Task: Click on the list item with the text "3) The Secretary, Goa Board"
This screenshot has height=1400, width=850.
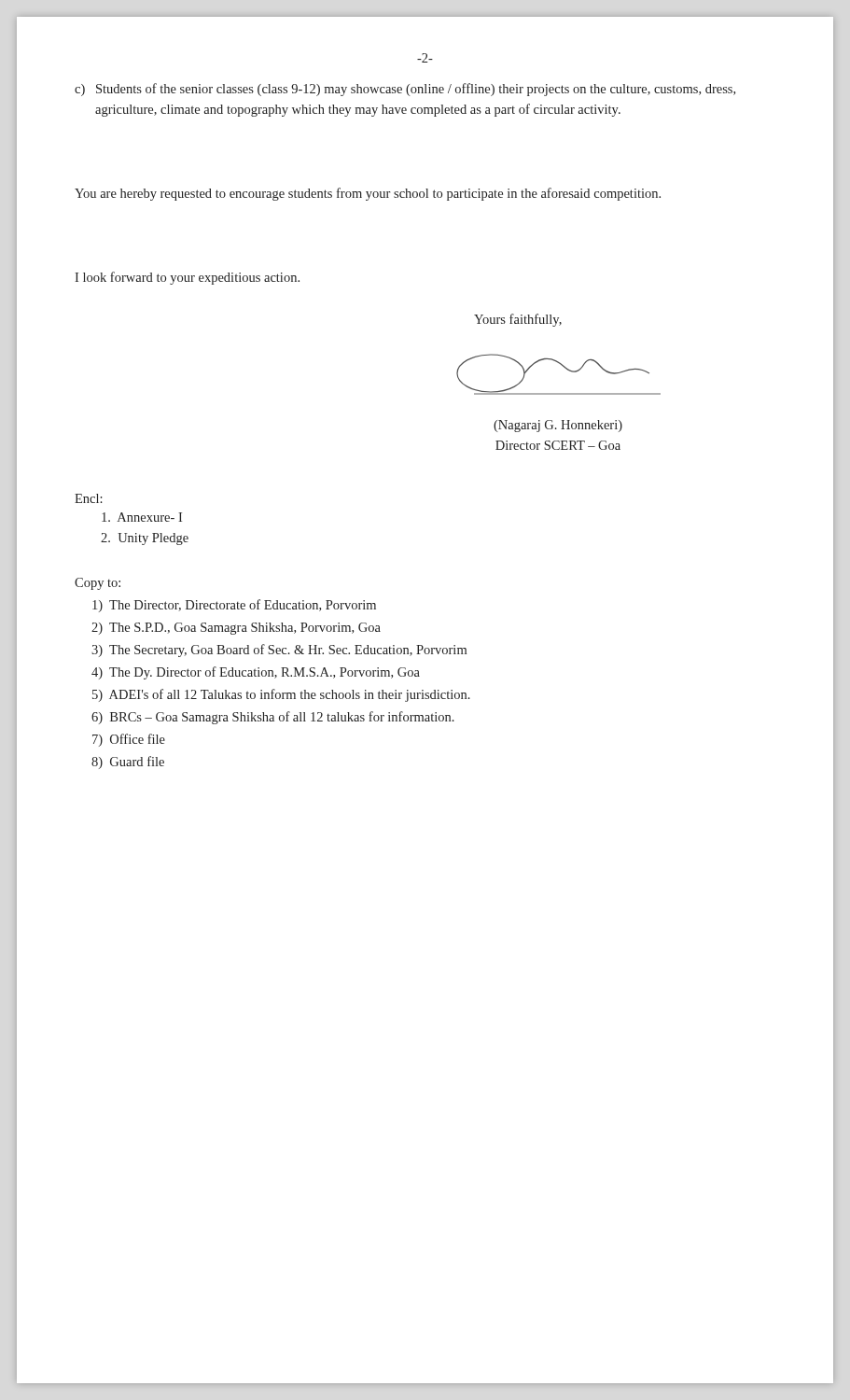Action: coord(279,650)
